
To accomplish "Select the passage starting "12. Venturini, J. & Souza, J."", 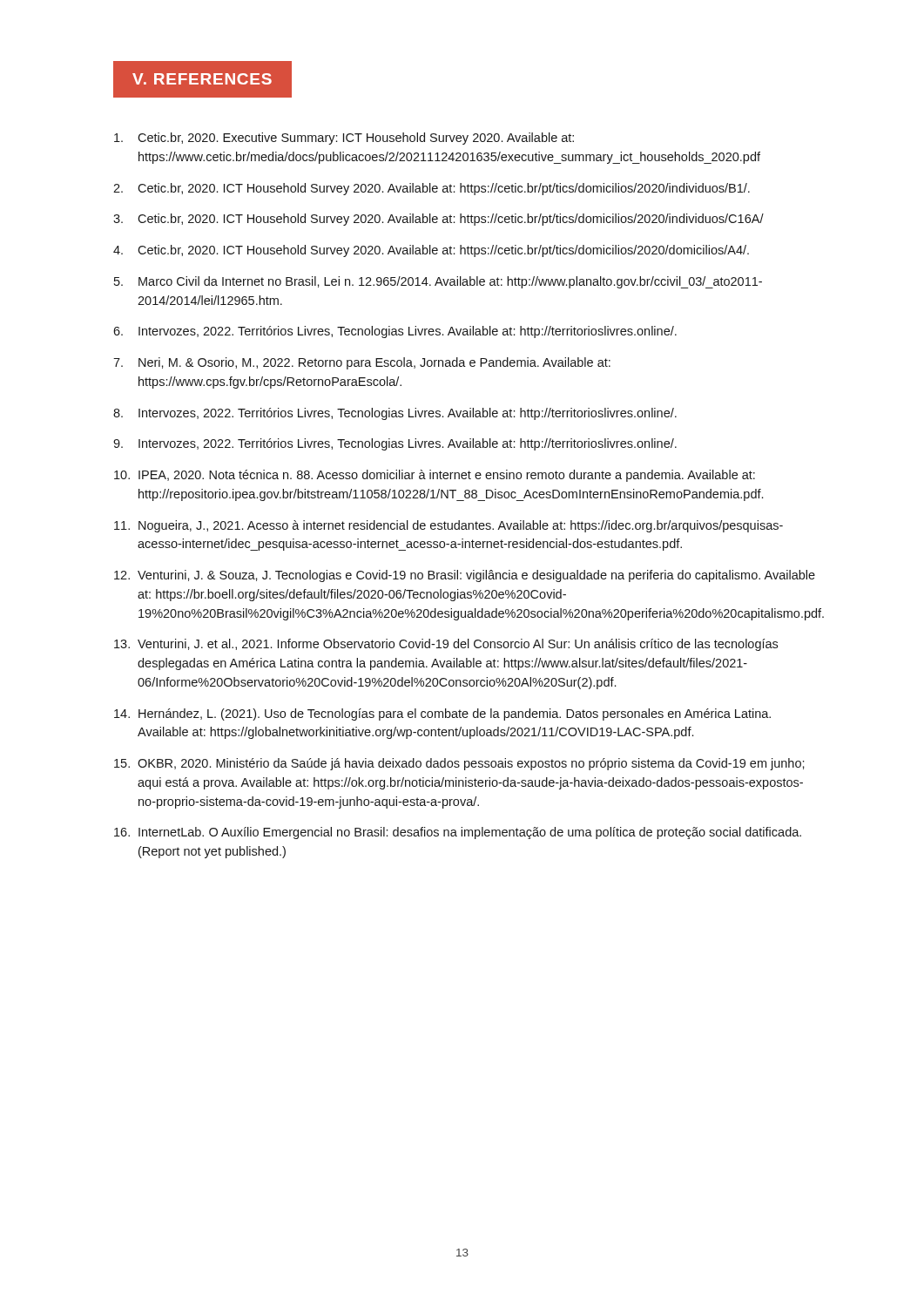I will point(462,595).
